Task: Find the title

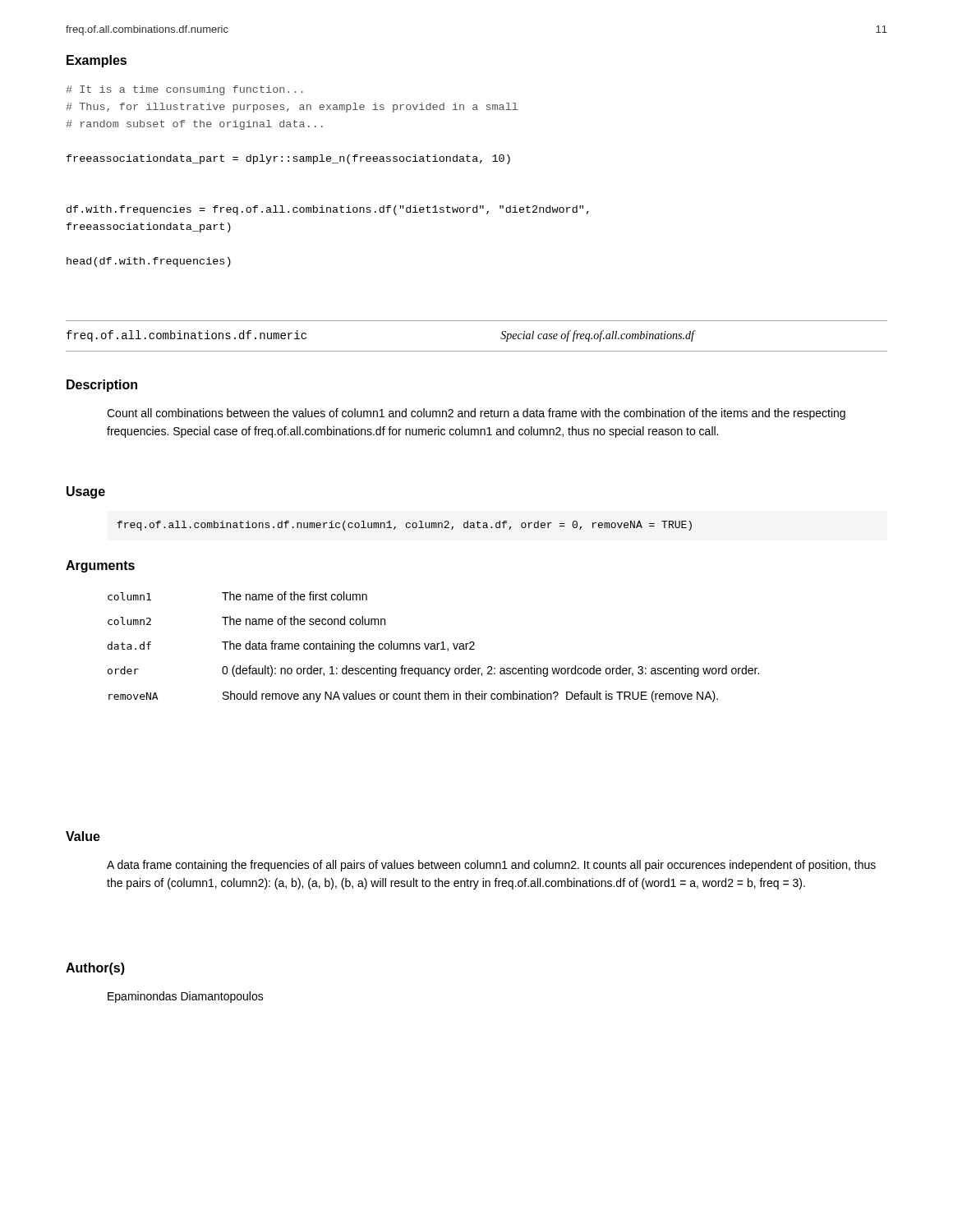Action: pos(187,336)
